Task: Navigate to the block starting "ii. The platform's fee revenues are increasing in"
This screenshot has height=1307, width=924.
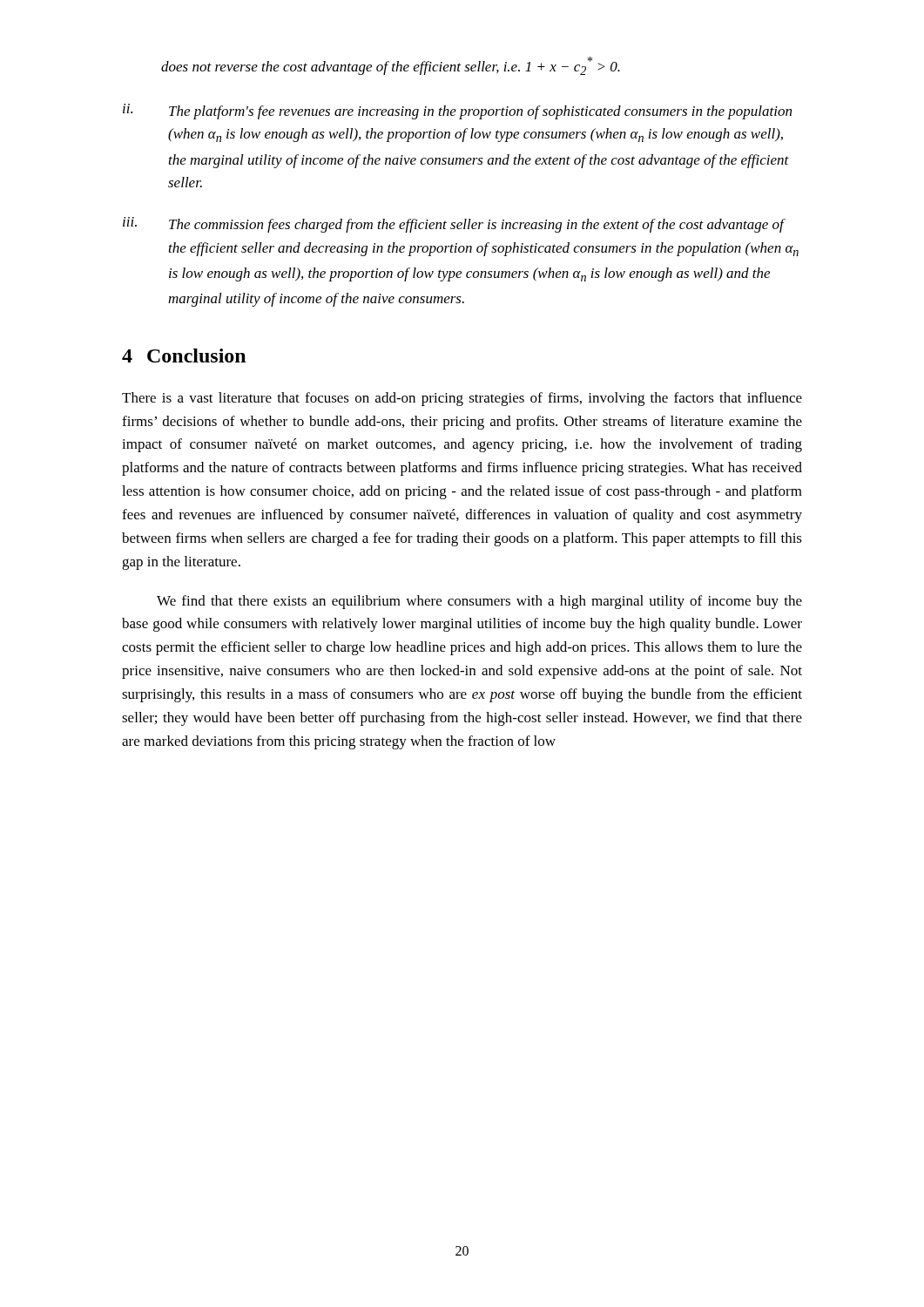Action: click(x=462, y=147)
